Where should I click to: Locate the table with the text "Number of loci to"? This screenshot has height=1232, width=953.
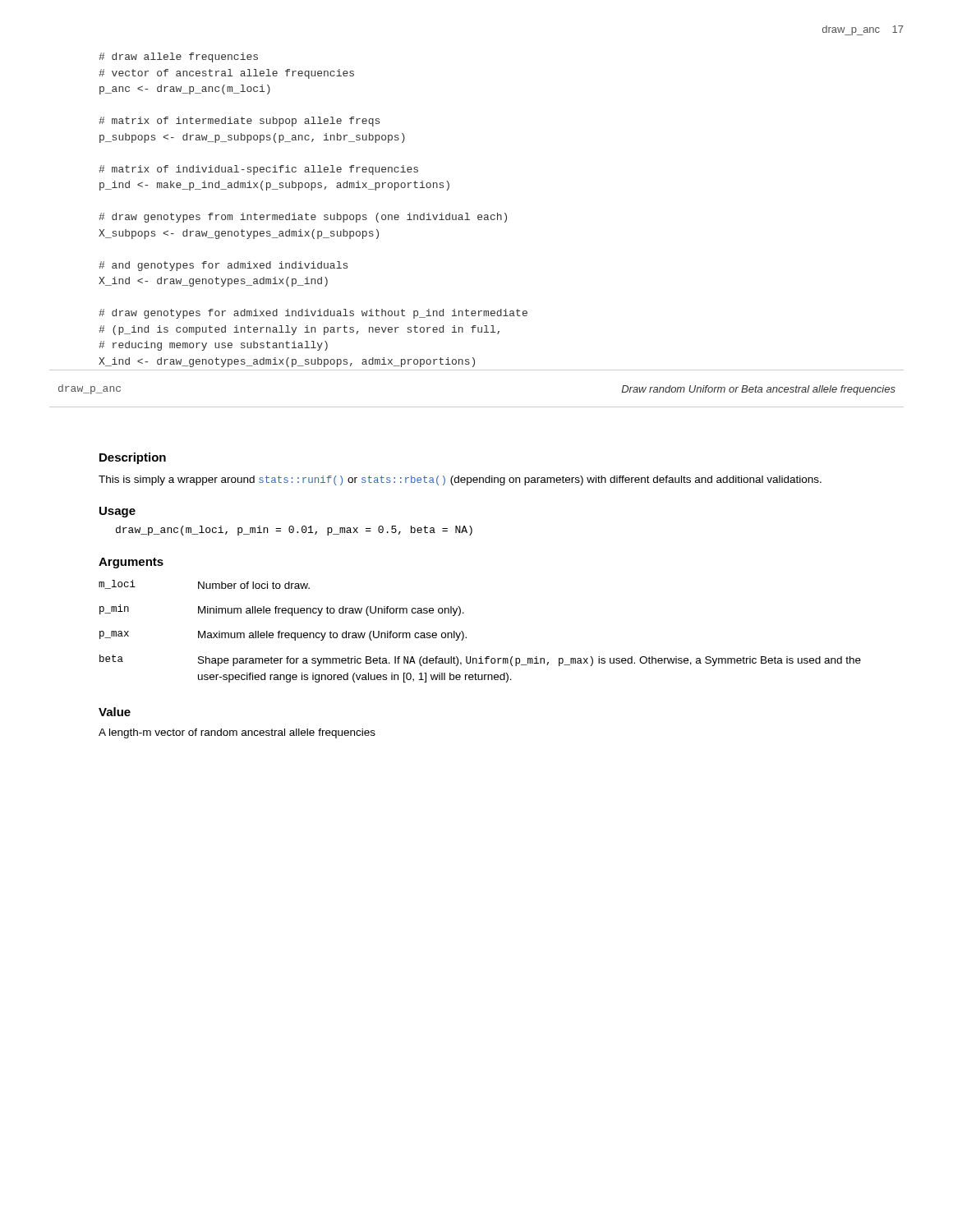pos(485,631)
